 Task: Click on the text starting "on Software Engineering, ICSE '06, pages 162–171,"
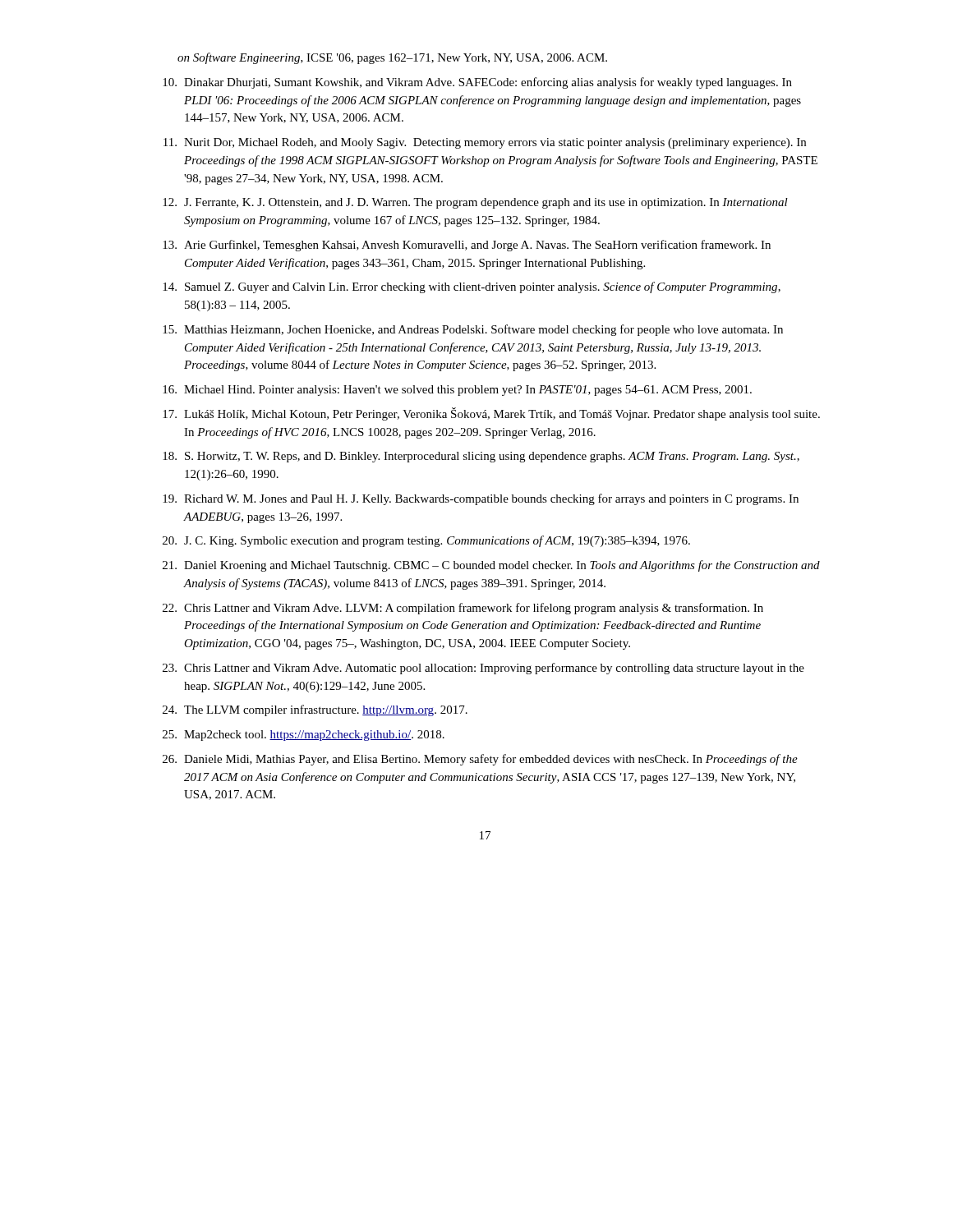[393, 57]
